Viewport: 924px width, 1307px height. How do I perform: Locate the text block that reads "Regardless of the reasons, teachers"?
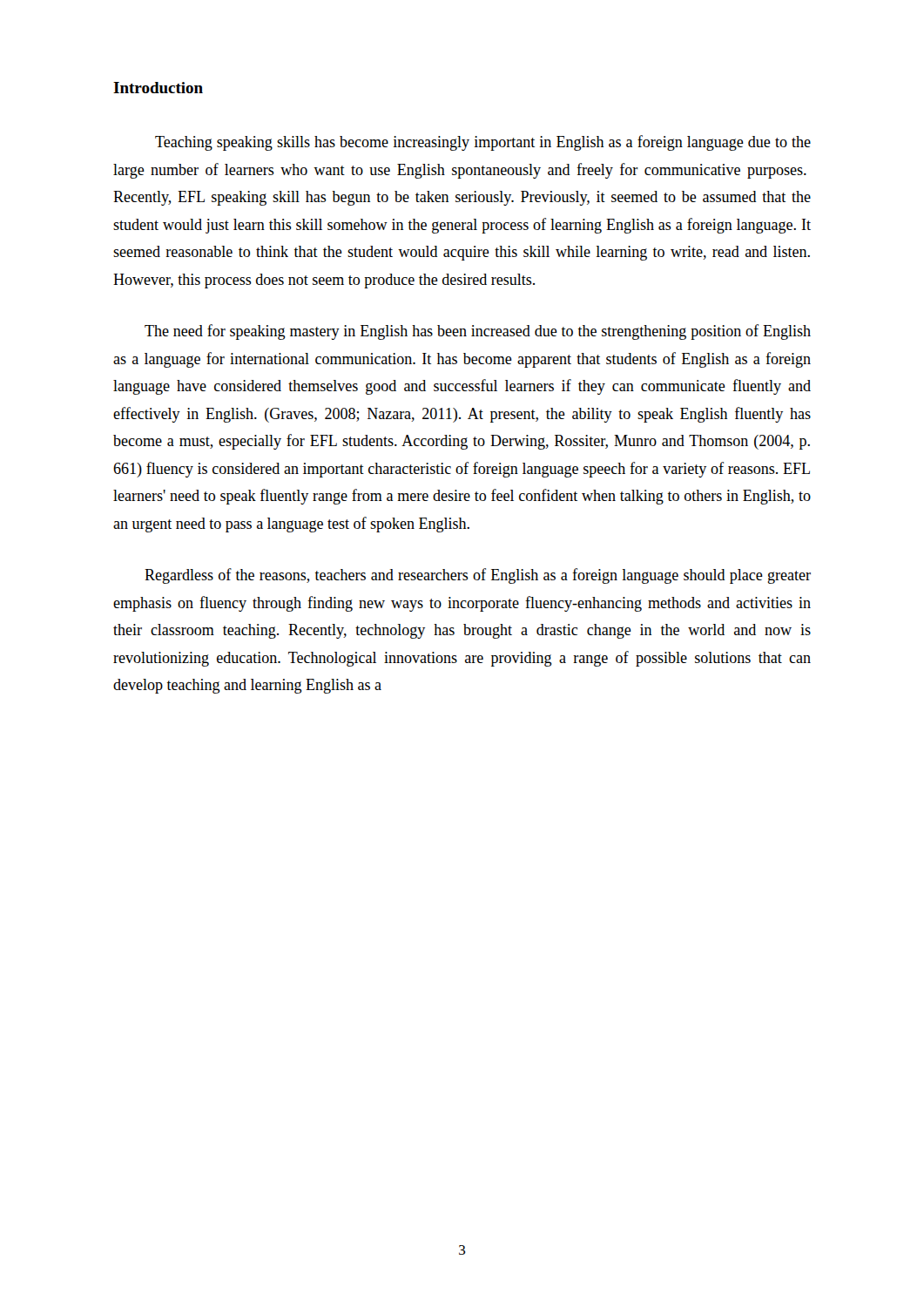[462, 631]
